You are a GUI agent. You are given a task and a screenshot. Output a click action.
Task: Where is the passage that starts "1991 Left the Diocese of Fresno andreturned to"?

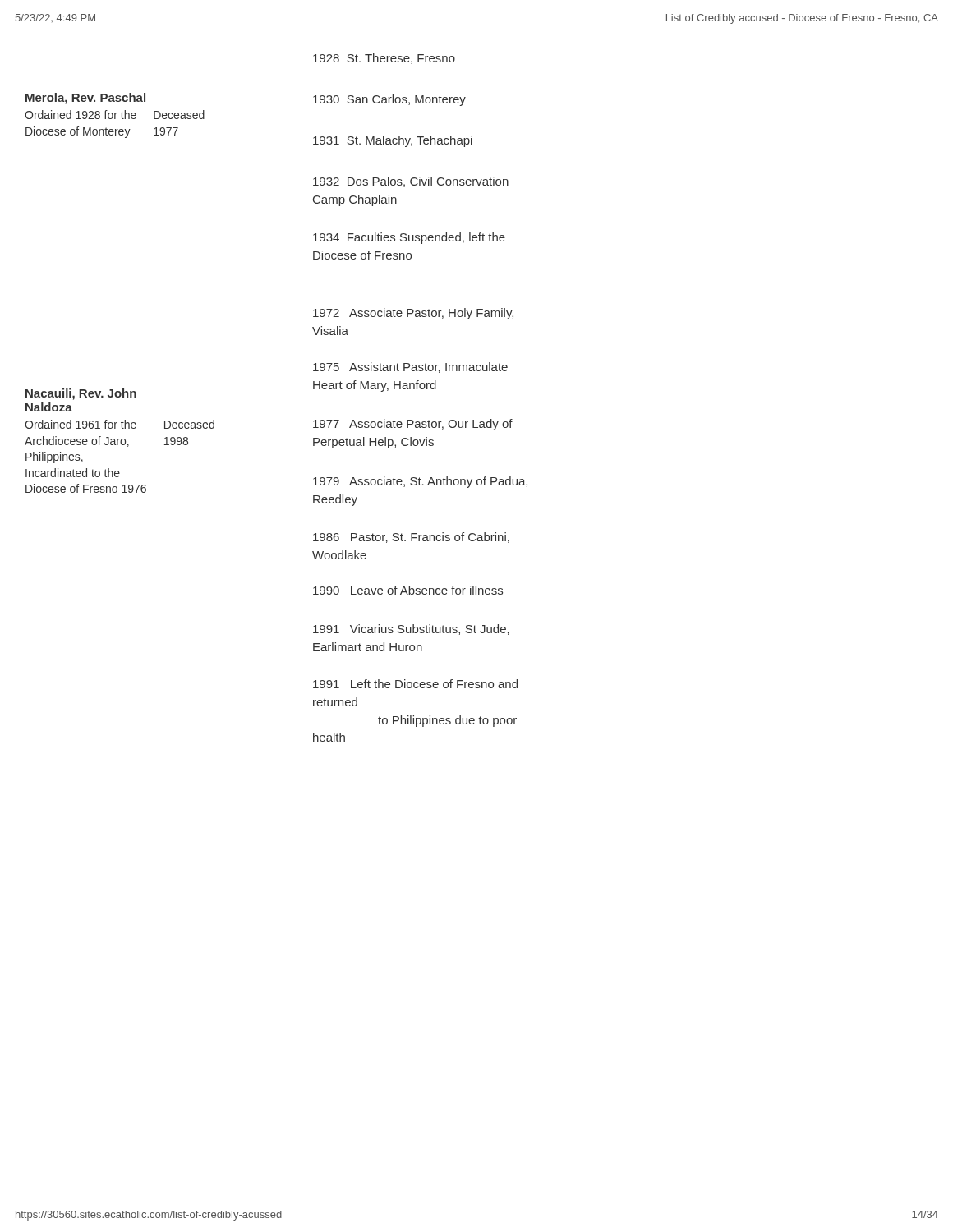[x=415, y=711]
